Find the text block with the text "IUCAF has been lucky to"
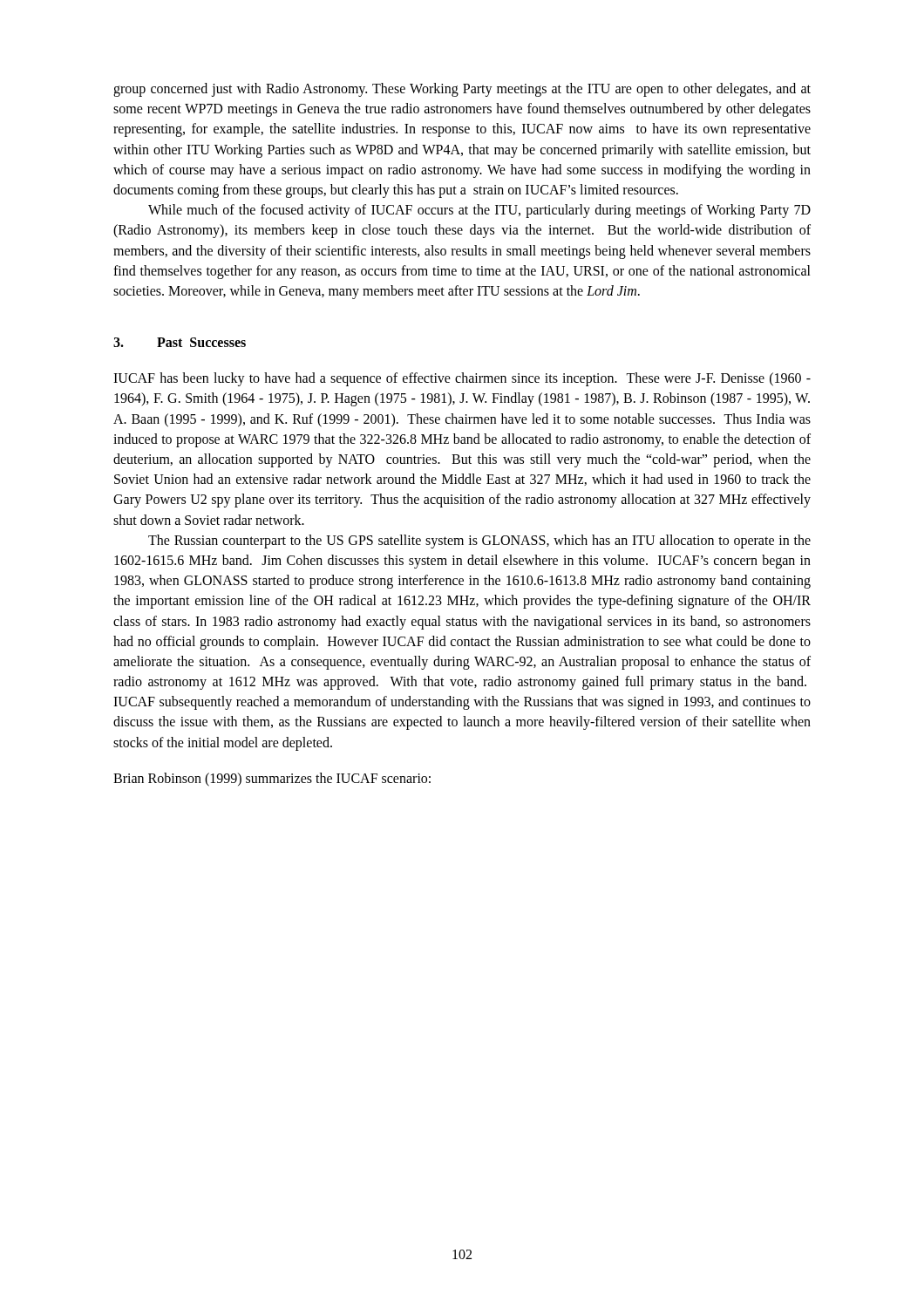The width and height of the screenshot is (924, 1308). pos(462,449)
